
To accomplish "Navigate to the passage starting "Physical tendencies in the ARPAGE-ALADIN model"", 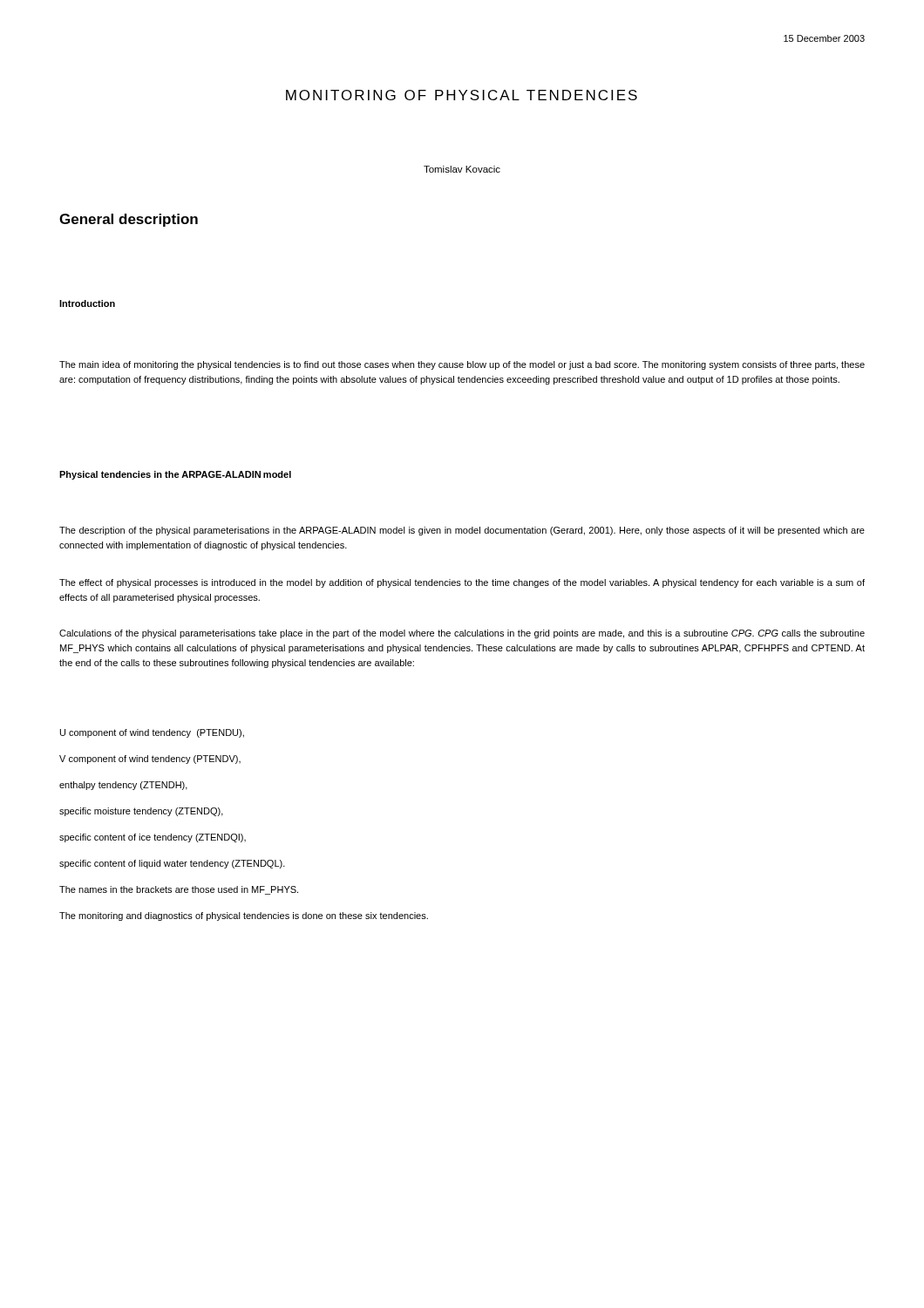I will tap(175, 474).
